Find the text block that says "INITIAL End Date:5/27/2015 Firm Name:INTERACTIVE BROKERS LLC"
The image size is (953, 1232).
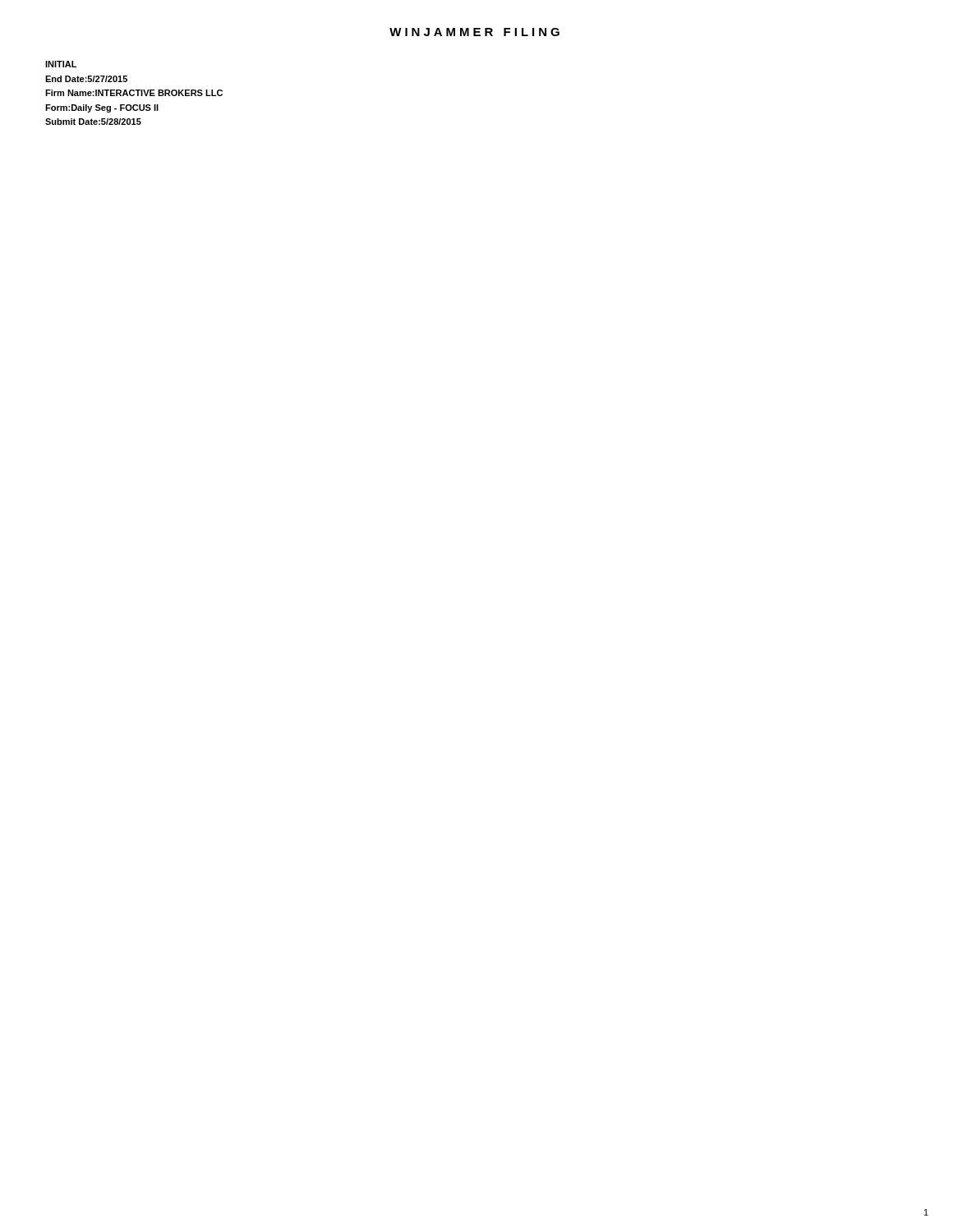(134, 93)
